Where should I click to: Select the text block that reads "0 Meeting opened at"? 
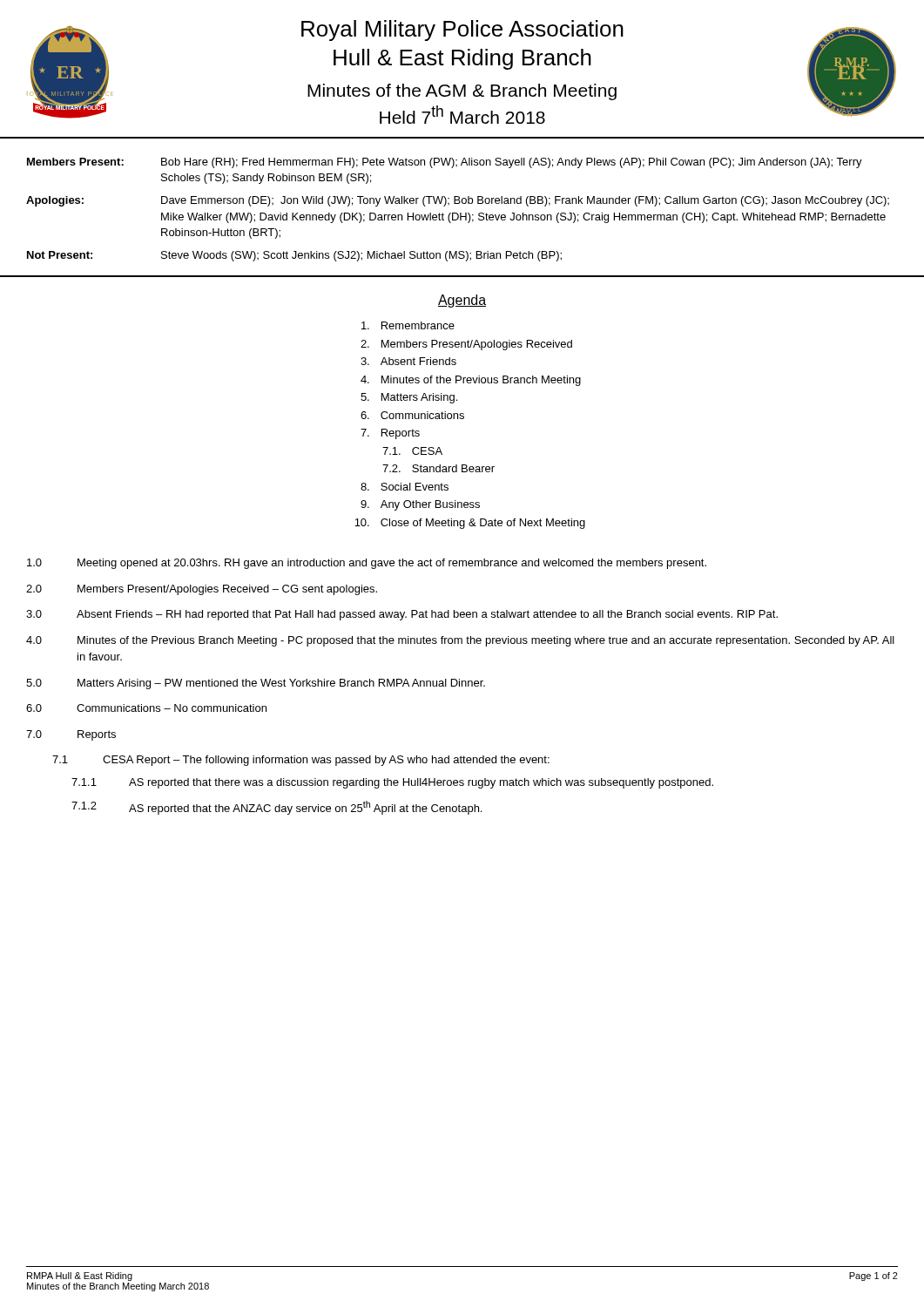(462, 563)
